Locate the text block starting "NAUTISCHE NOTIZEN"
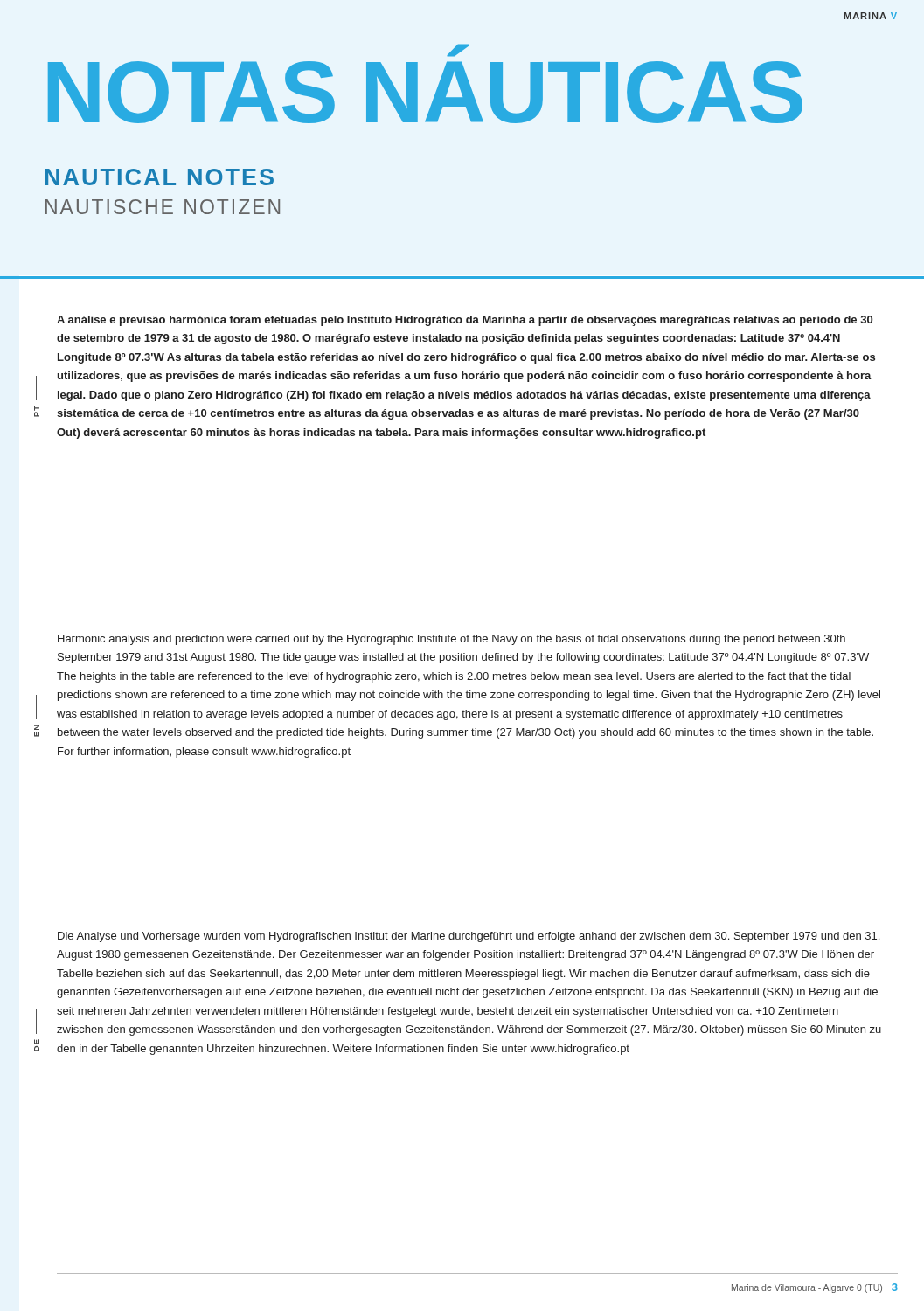 point(164,207)
